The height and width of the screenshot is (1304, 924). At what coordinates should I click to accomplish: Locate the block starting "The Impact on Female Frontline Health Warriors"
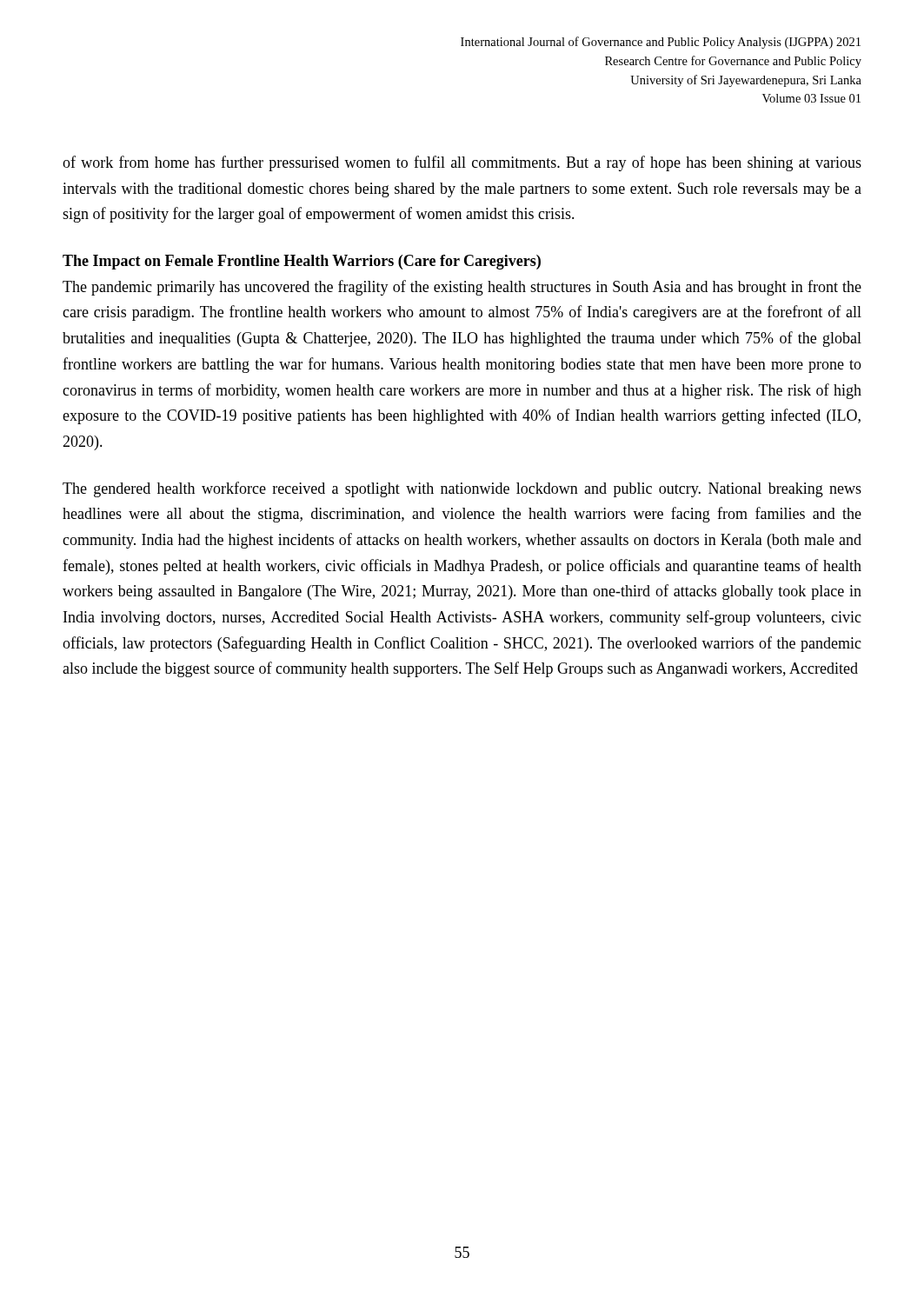(302, 261)
